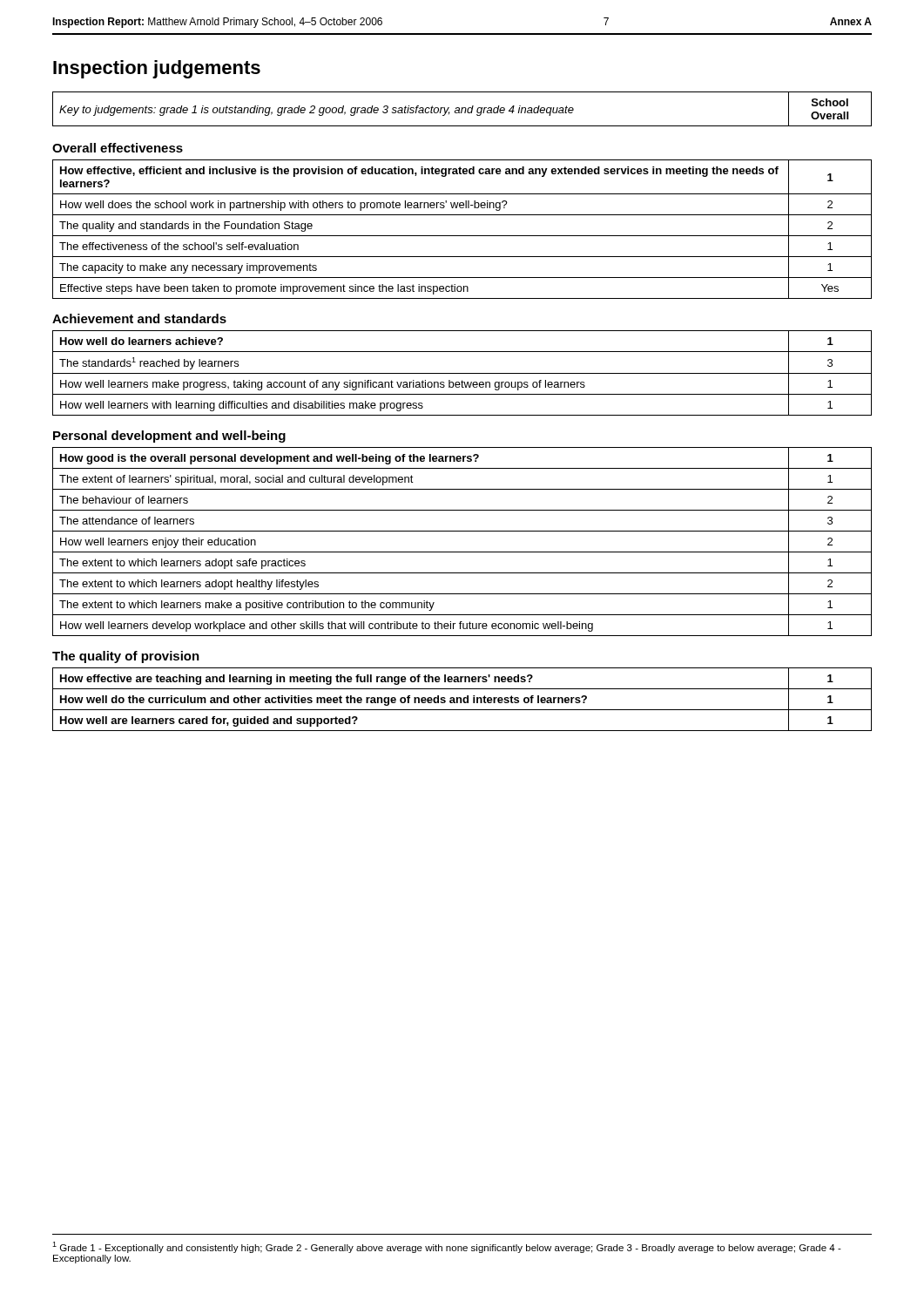Image resolution: width=924 pixels, height=1307 pixels.
Task: Find the passage starting "The quality of provision"
Action: (462, 656)
